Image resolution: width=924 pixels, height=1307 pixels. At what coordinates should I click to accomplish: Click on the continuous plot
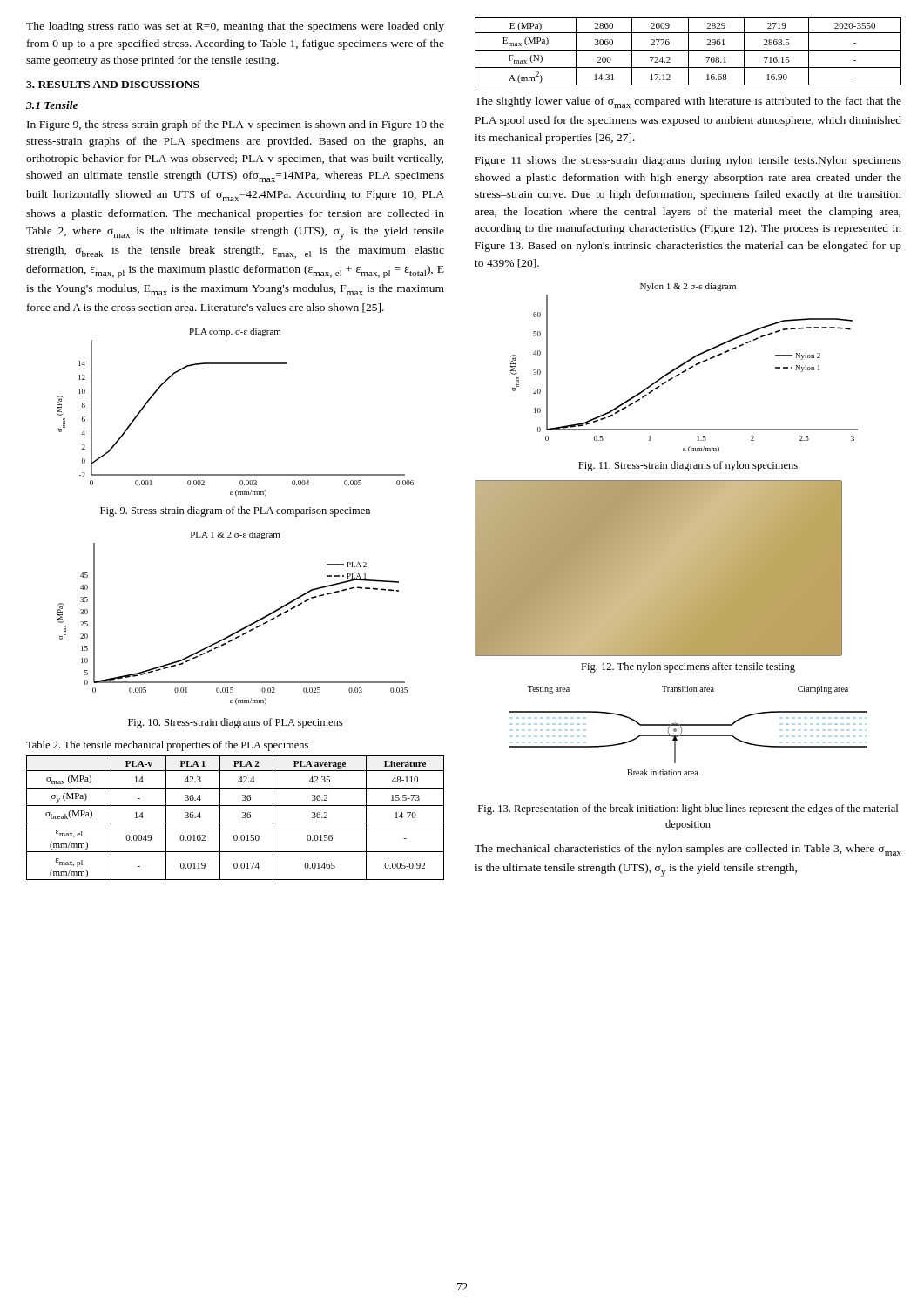[x=235, y=411]
